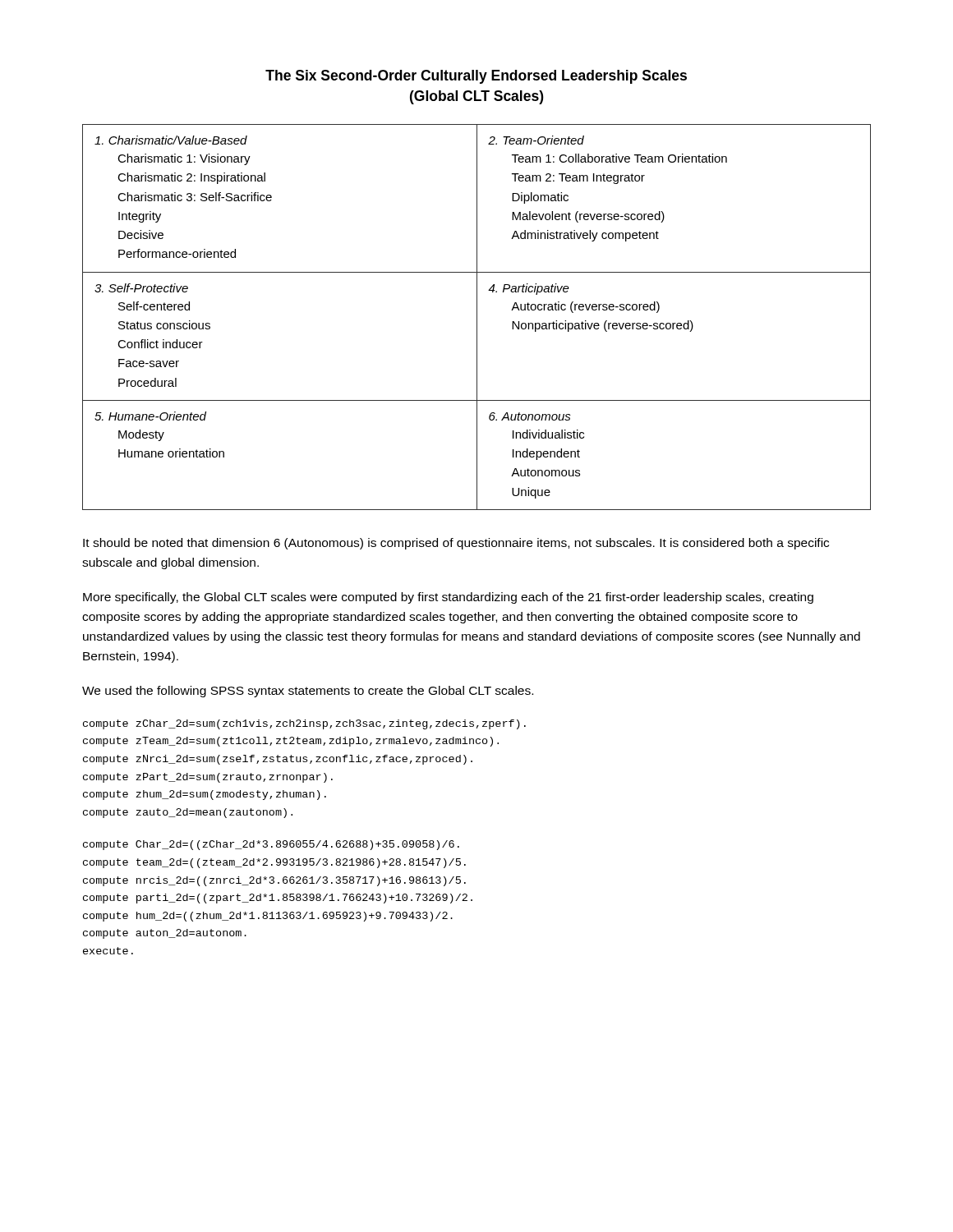Find the text block with the text "compute Char_2d=((zChar_2d*3.896055/4.62688)+35.09058)/6. compute"
The image size is (953, 1232).
tap(279, 898)
